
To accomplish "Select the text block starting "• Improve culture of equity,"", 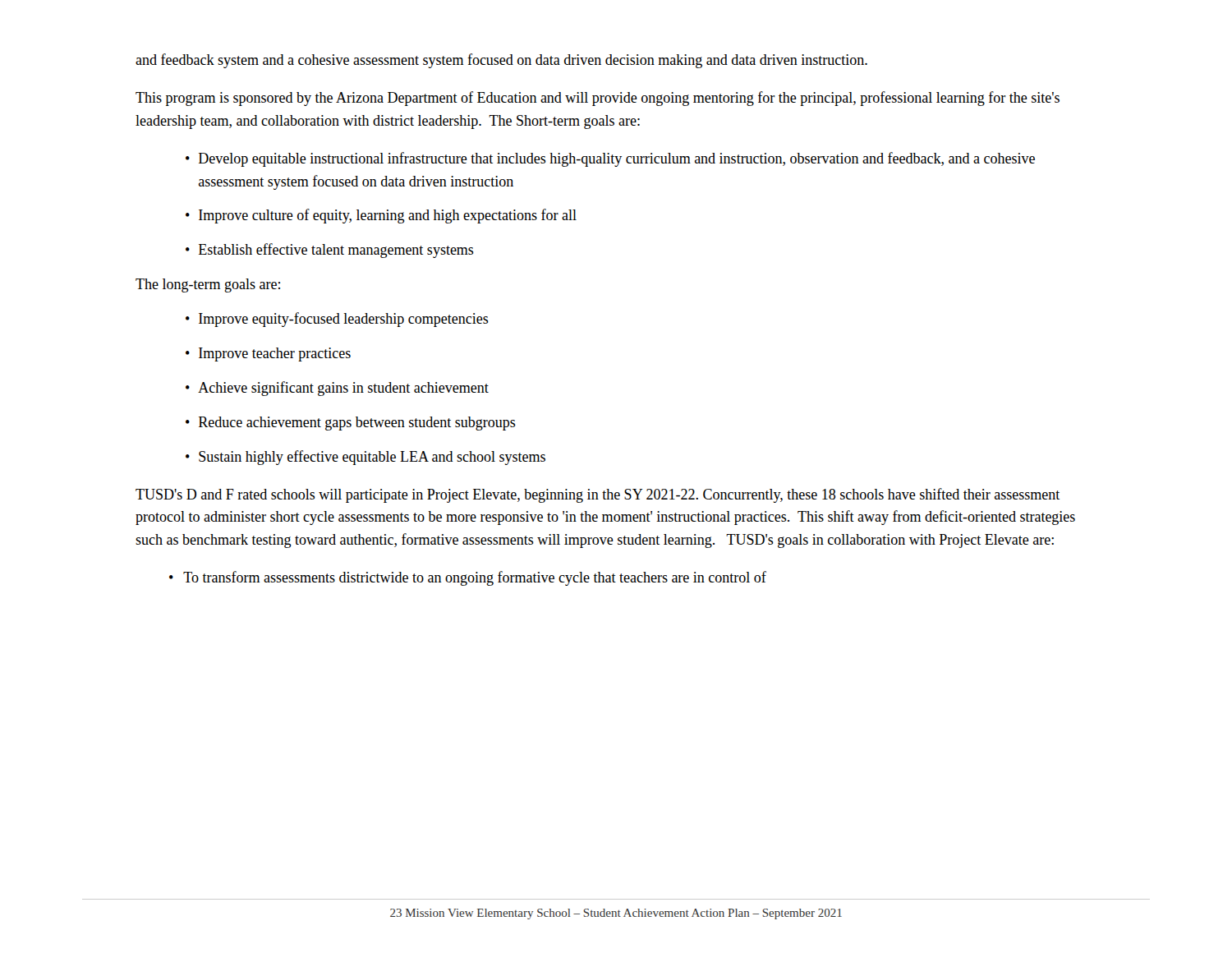I will click(381, 216).
